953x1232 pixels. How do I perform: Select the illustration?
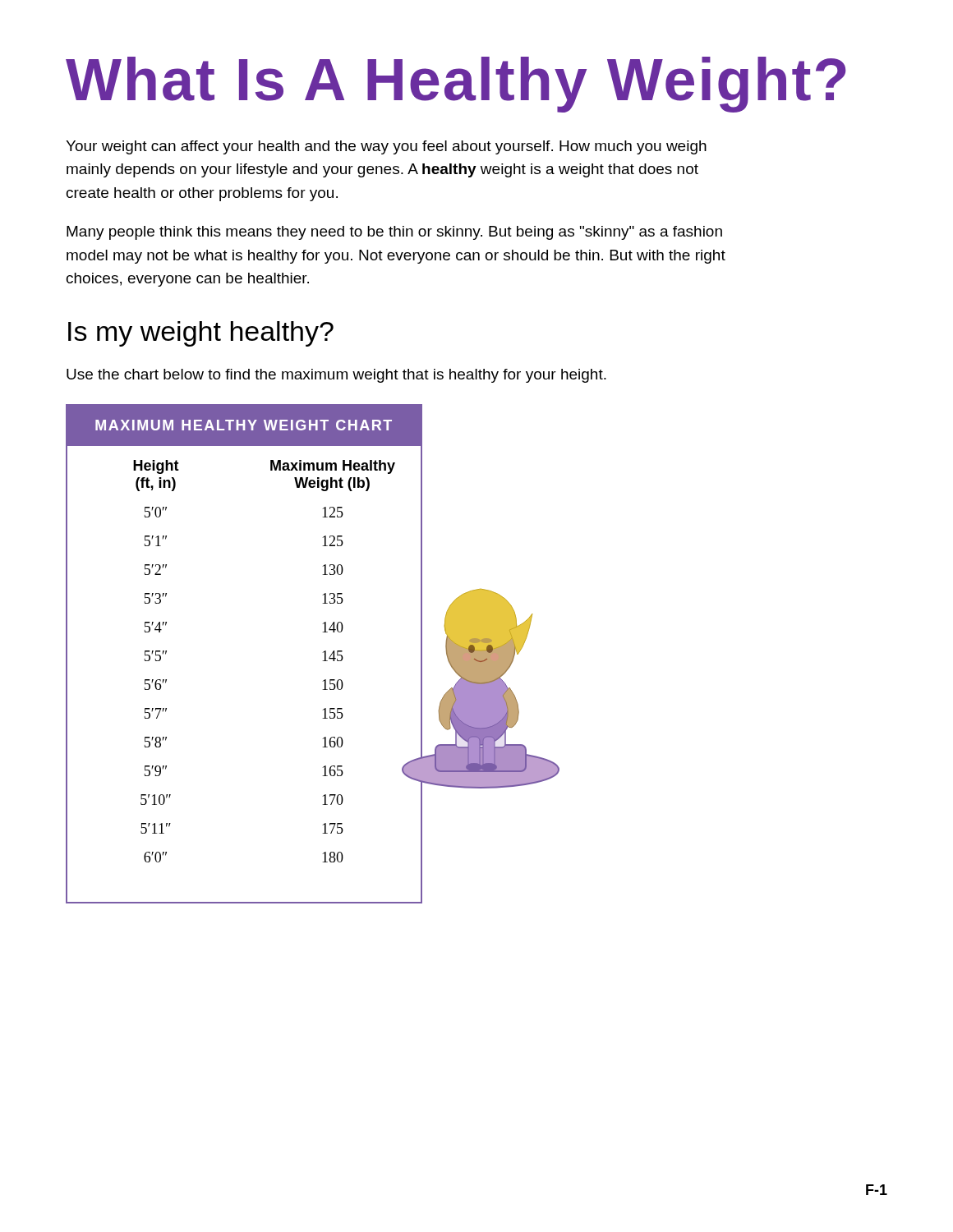point(476,663)
